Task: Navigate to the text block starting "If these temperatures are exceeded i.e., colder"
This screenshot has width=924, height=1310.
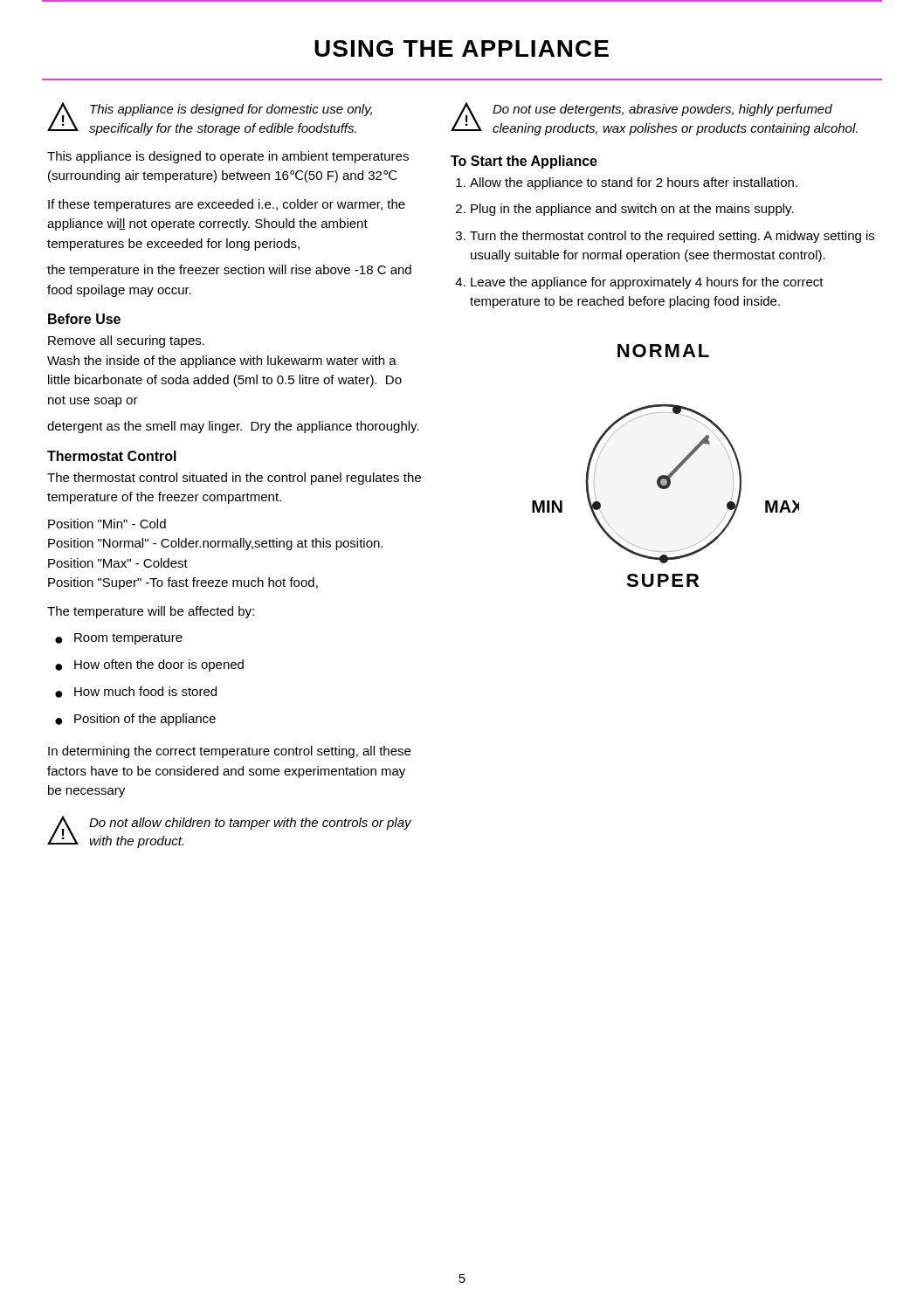Action: [226, 223]
